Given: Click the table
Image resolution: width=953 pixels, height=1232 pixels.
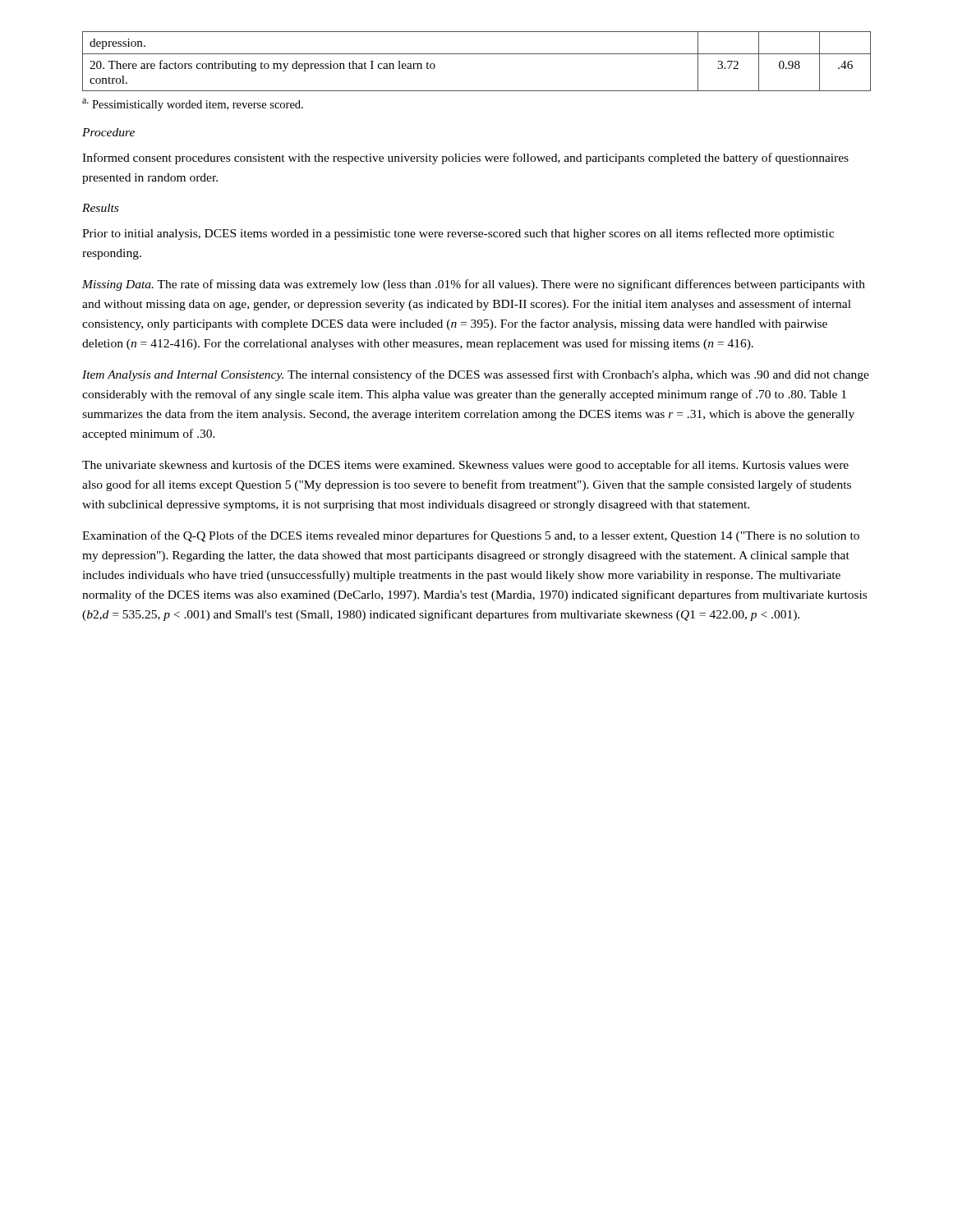Looking at the screenshot, I should click(476, 61).
